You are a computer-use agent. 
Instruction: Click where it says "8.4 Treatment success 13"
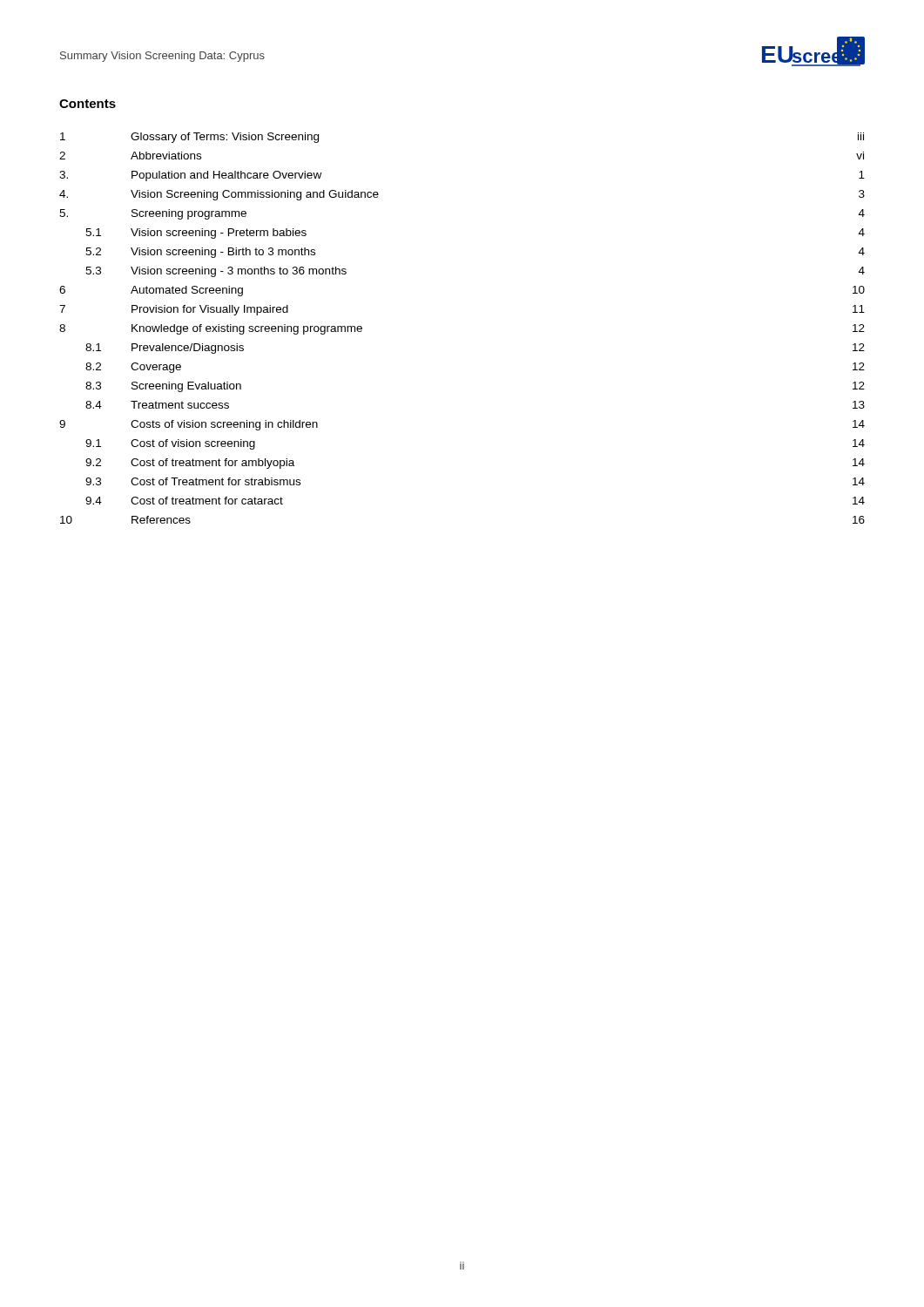click(98, 404)
